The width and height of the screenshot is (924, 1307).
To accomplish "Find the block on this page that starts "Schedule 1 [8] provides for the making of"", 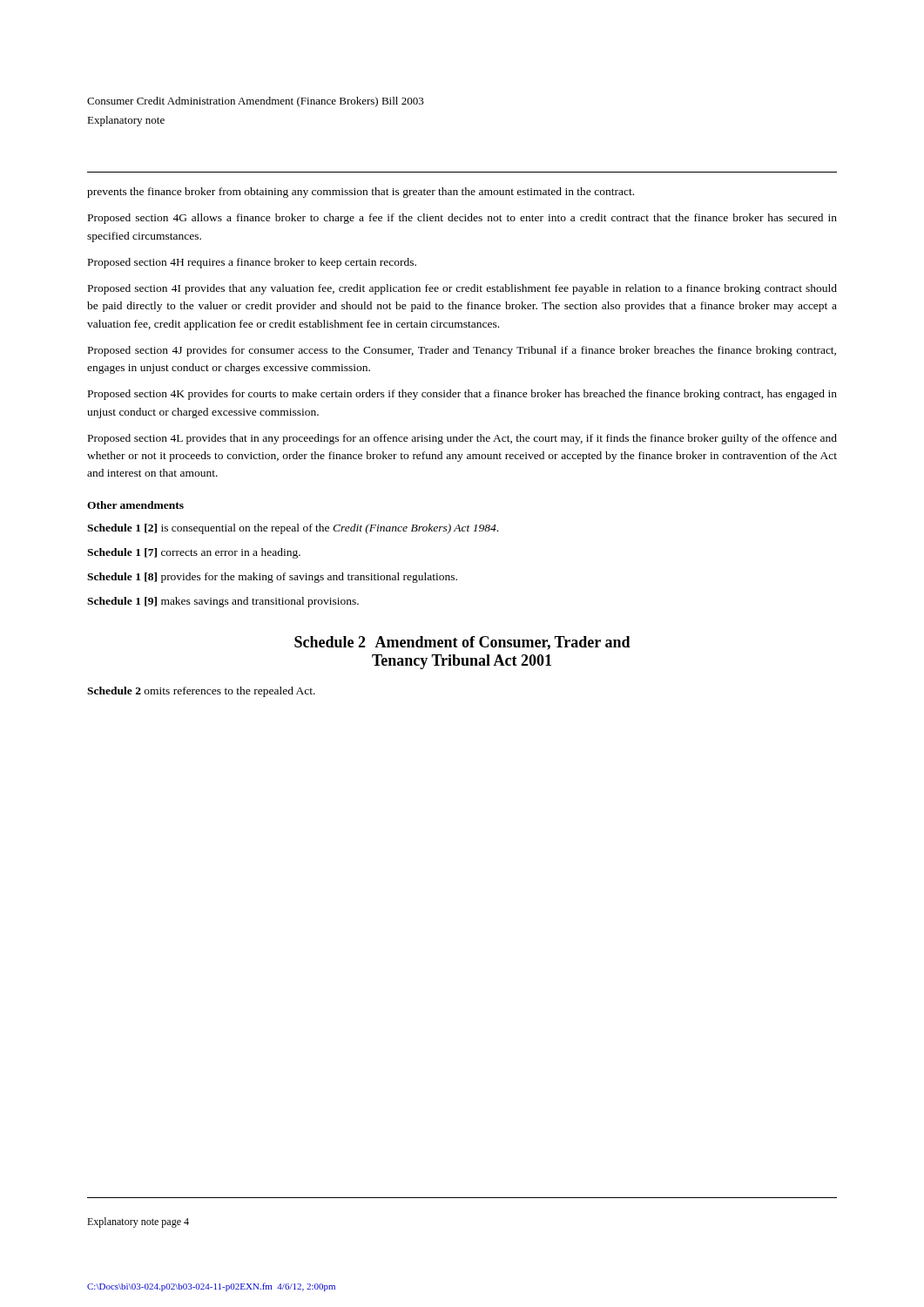I will 273,576.
